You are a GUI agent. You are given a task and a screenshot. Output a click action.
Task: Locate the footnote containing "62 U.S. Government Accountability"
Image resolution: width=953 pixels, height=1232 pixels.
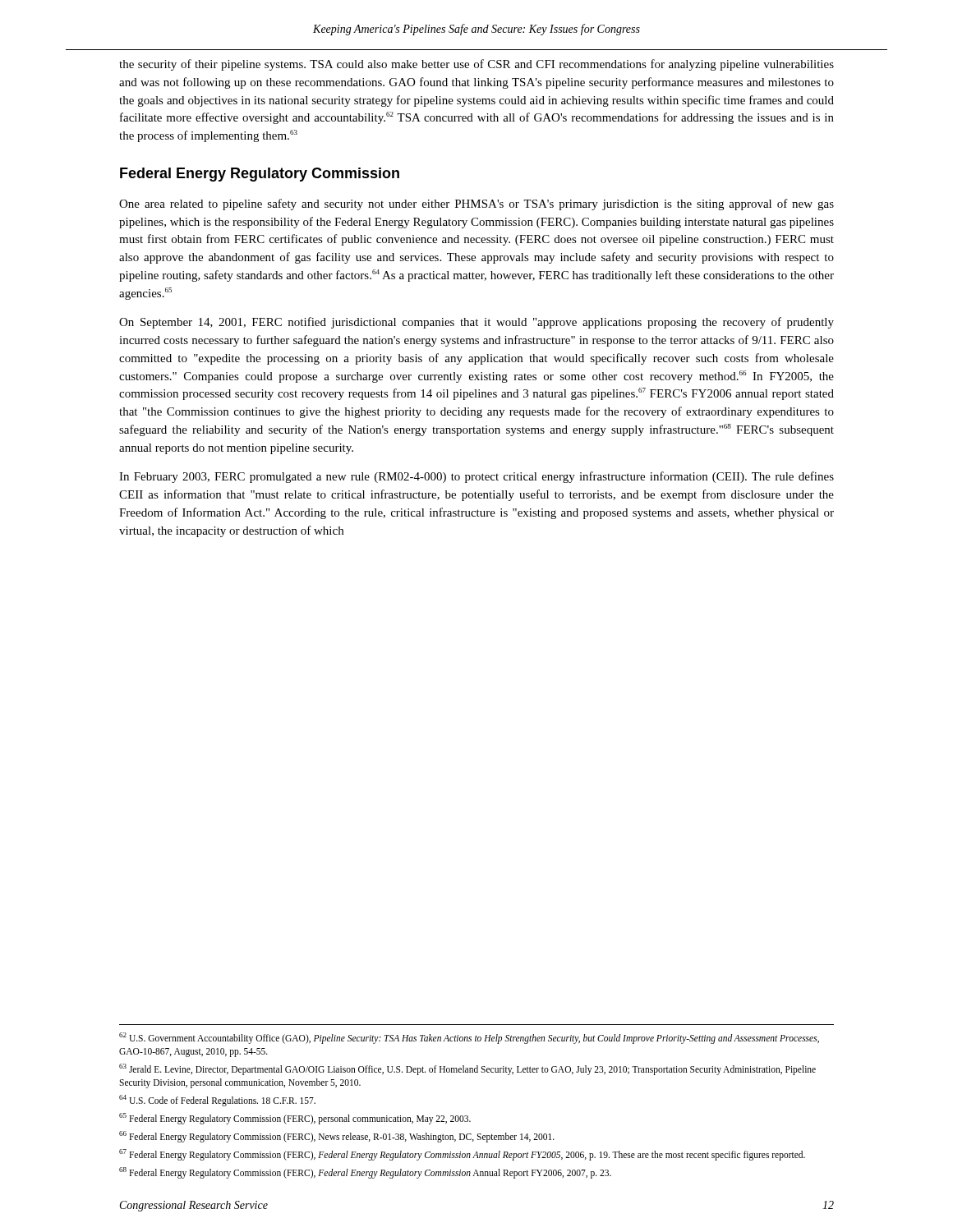[x=469, y=1044]
